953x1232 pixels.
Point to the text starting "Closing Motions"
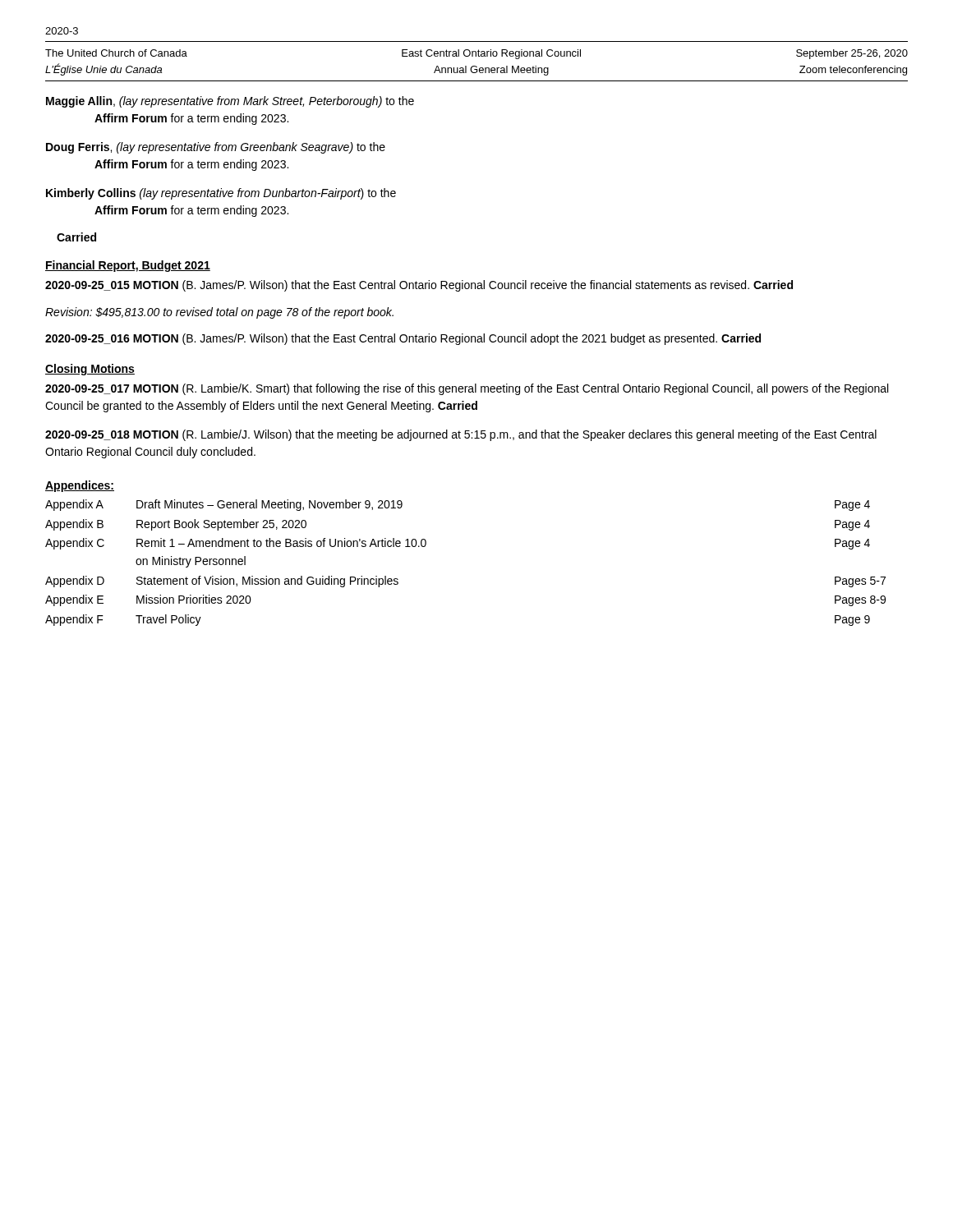(90, 369)
